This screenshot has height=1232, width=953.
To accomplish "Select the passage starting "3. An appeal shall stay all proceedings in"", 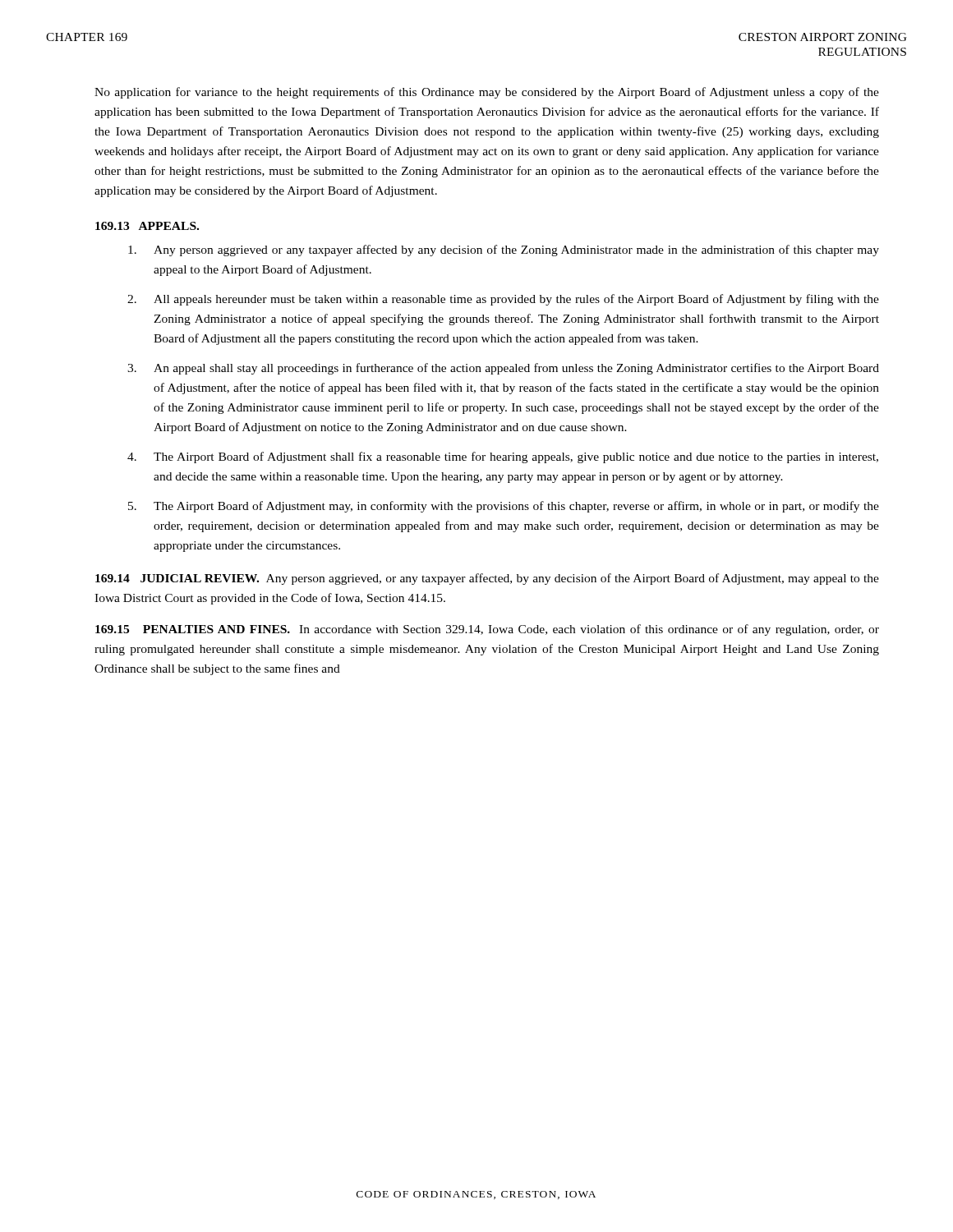I will (x=503, y=398).
